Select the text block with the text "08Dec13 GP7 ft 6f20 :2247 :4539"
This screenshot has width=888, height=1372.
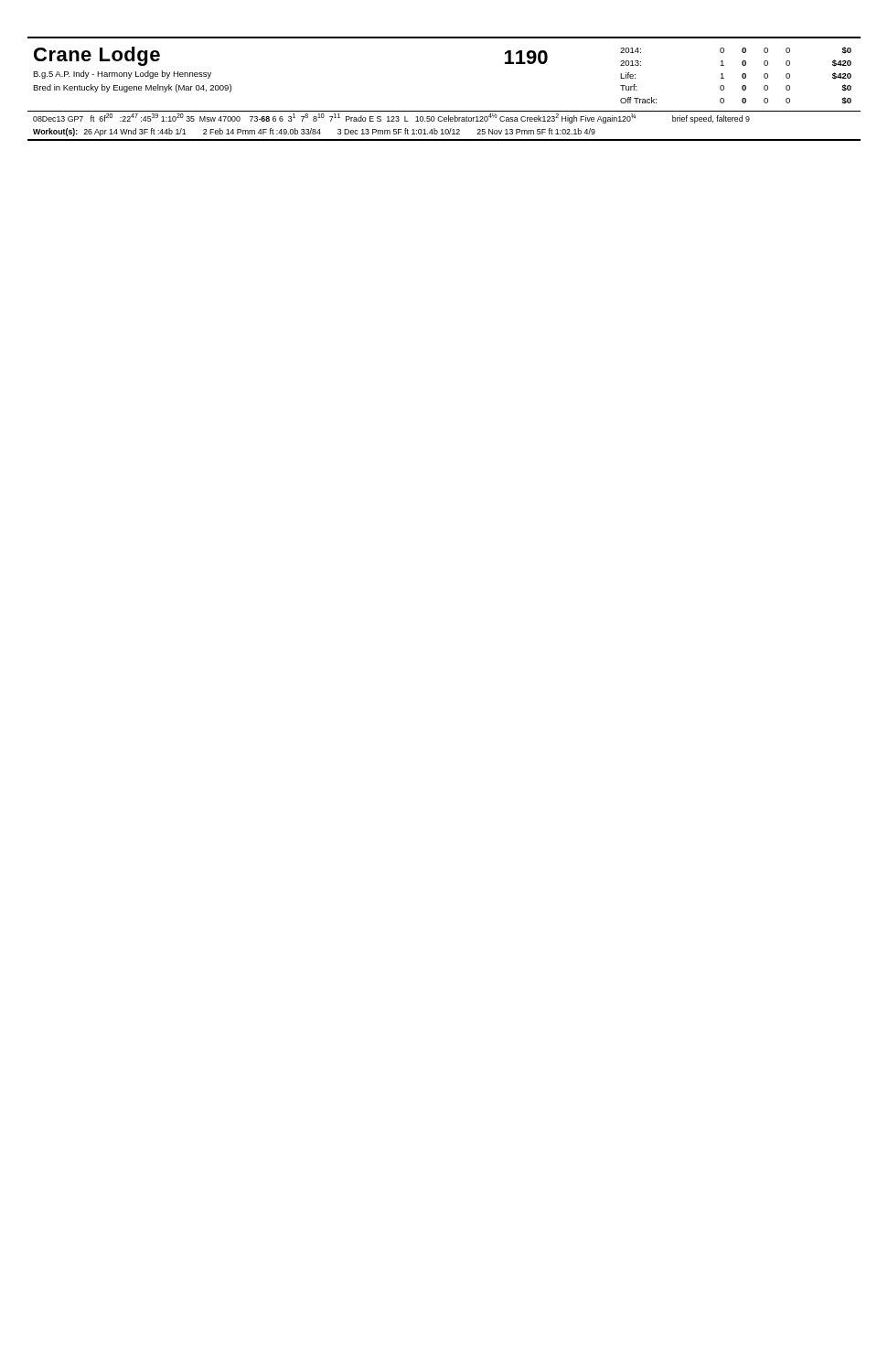[x=444, y=119]
